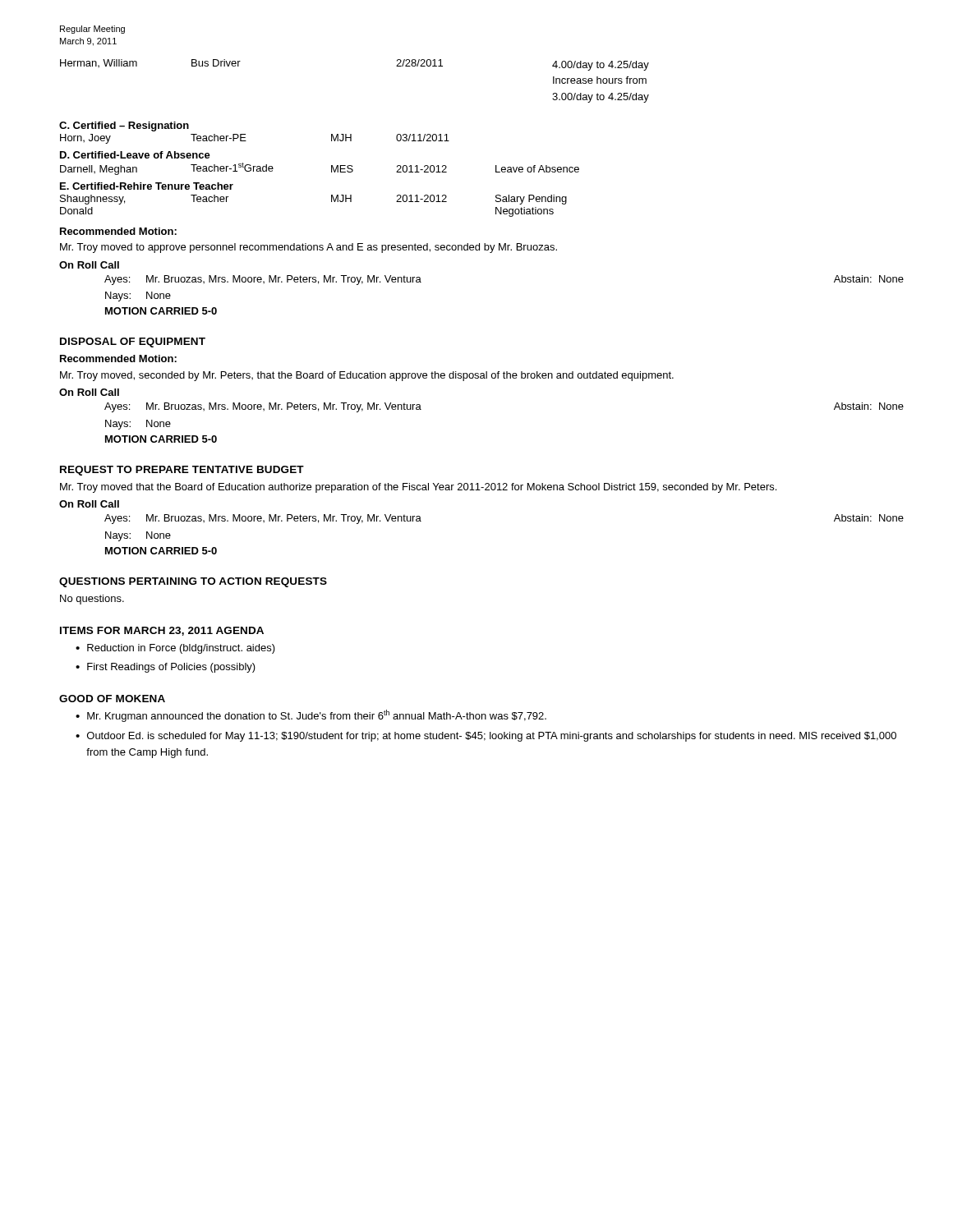Navigate to the element starting "ITEMS FOR MARCH"

[x=162, y=631]
